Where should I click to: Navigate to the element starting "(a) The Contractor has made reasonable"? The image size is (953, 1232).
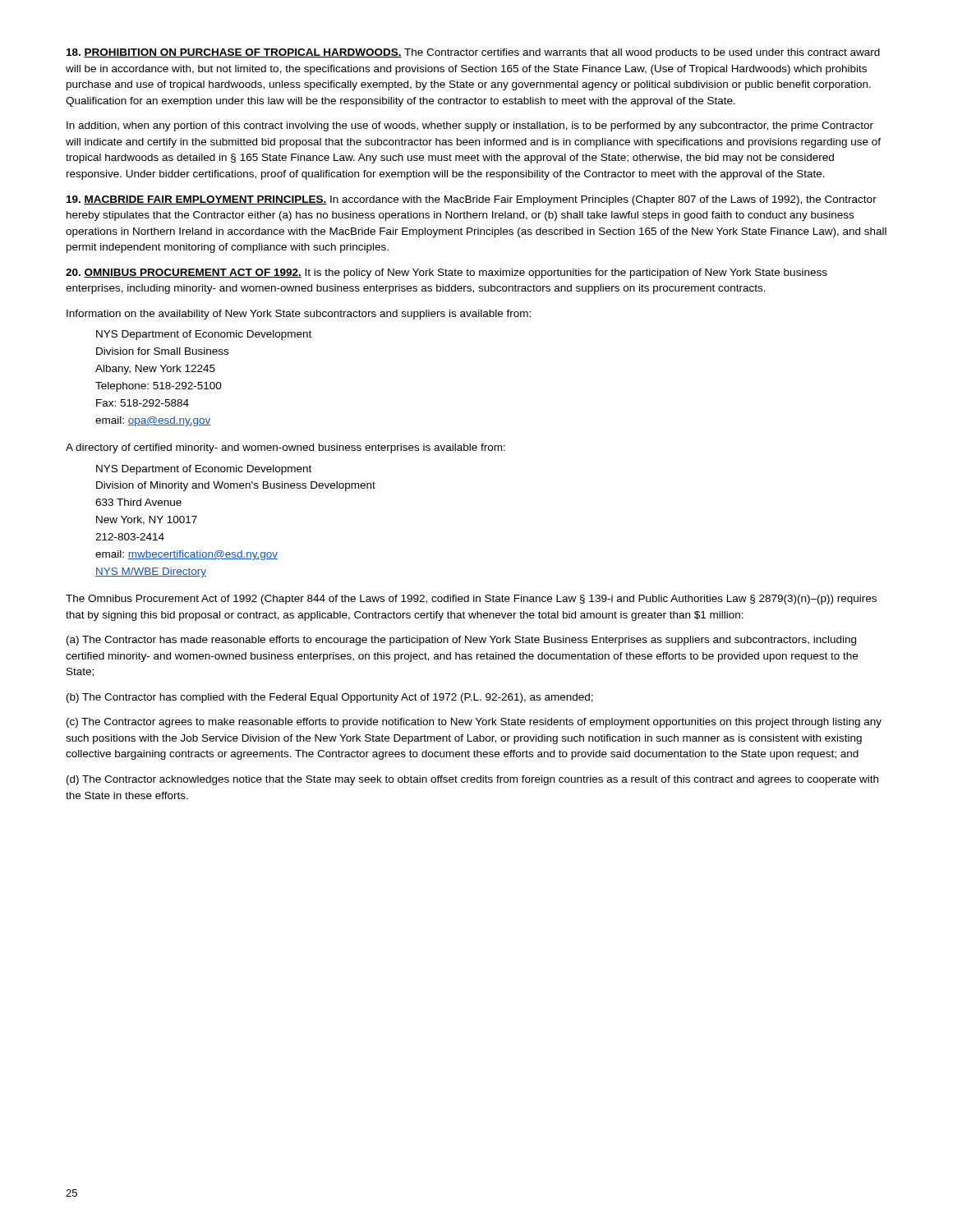(x=462, y=656)
